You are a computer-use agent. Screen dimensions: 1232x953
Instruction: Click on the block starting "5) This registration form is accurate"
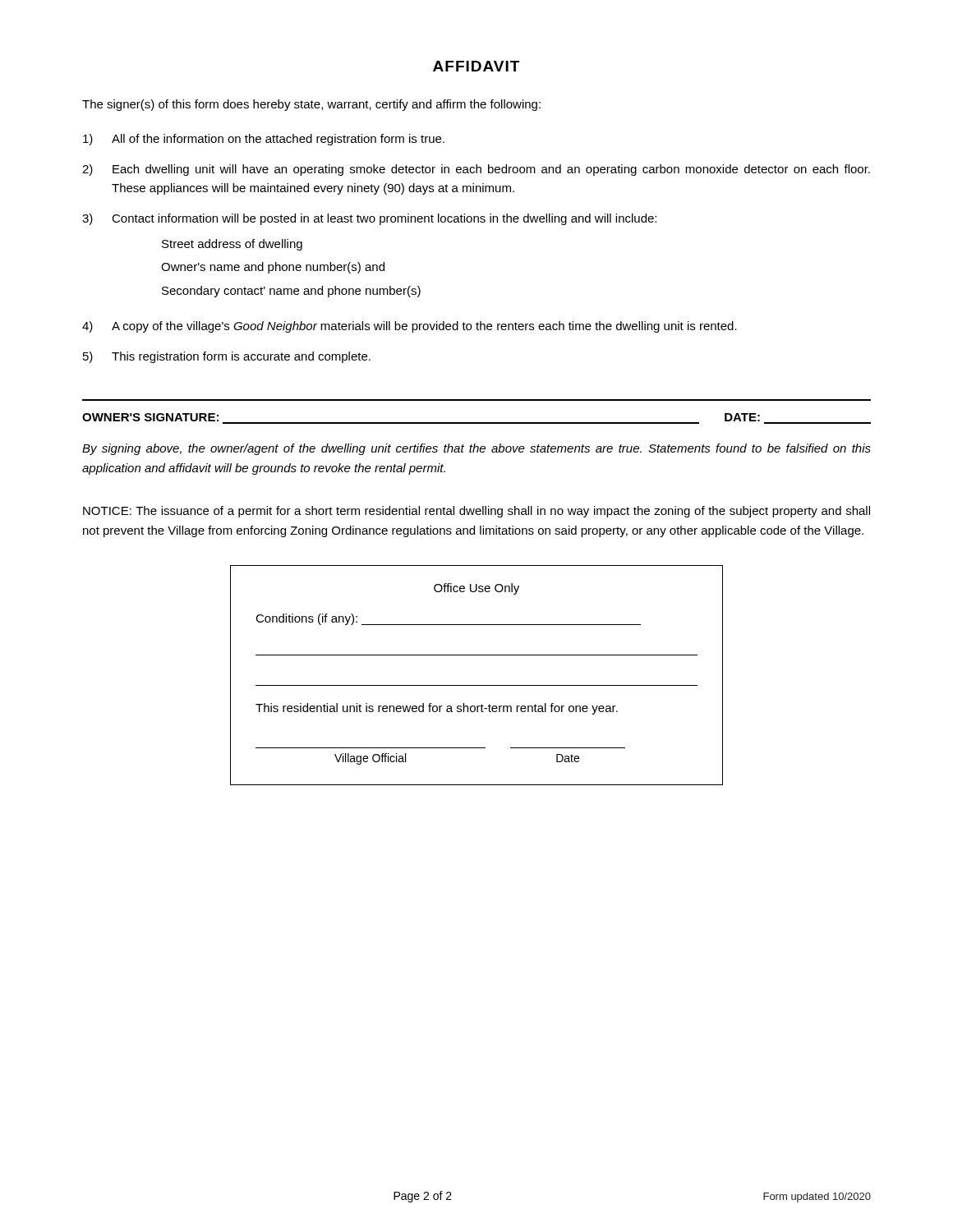pyautogui.click(x=227, y=357)
